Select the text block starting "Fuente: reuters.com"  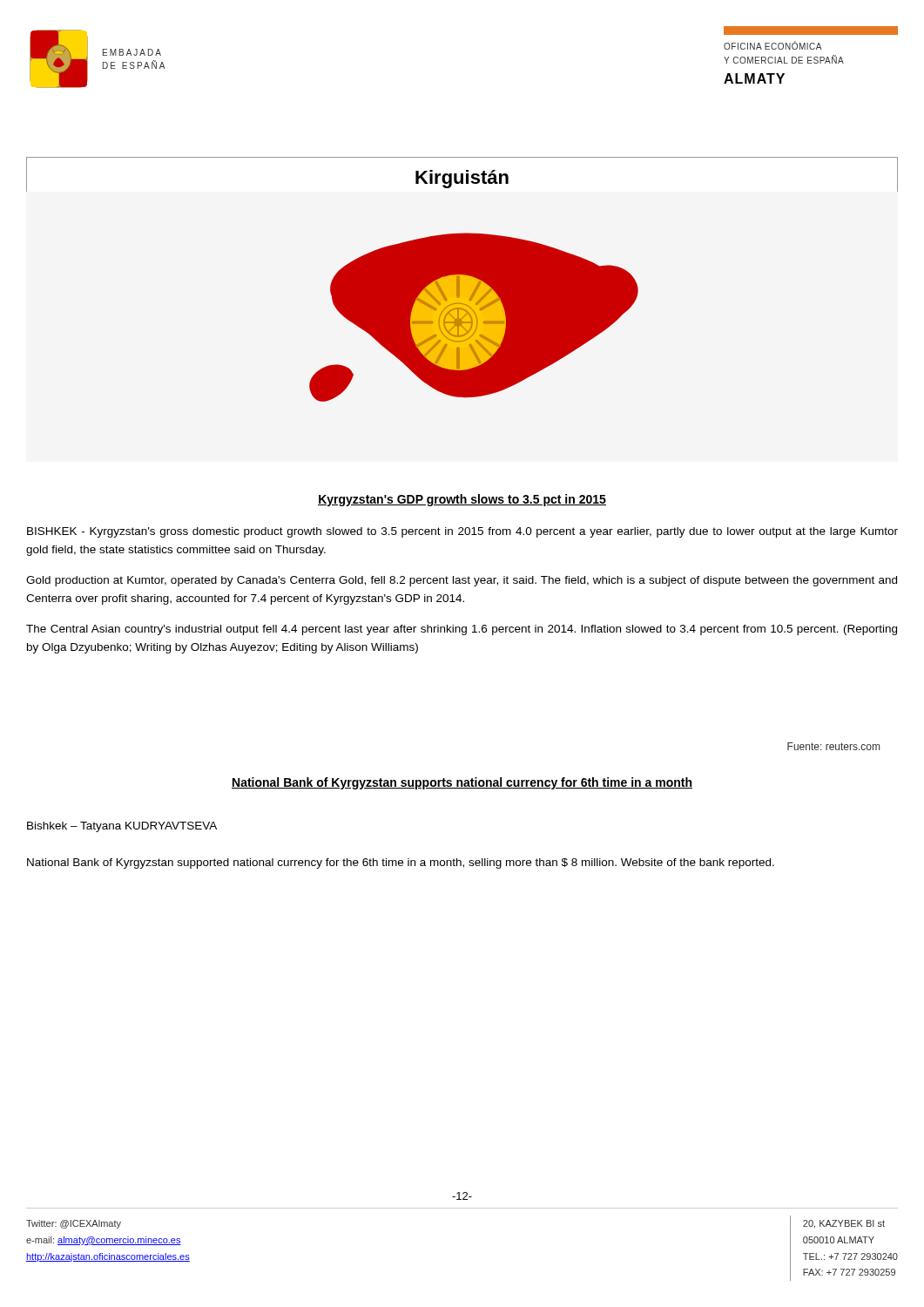834,747
